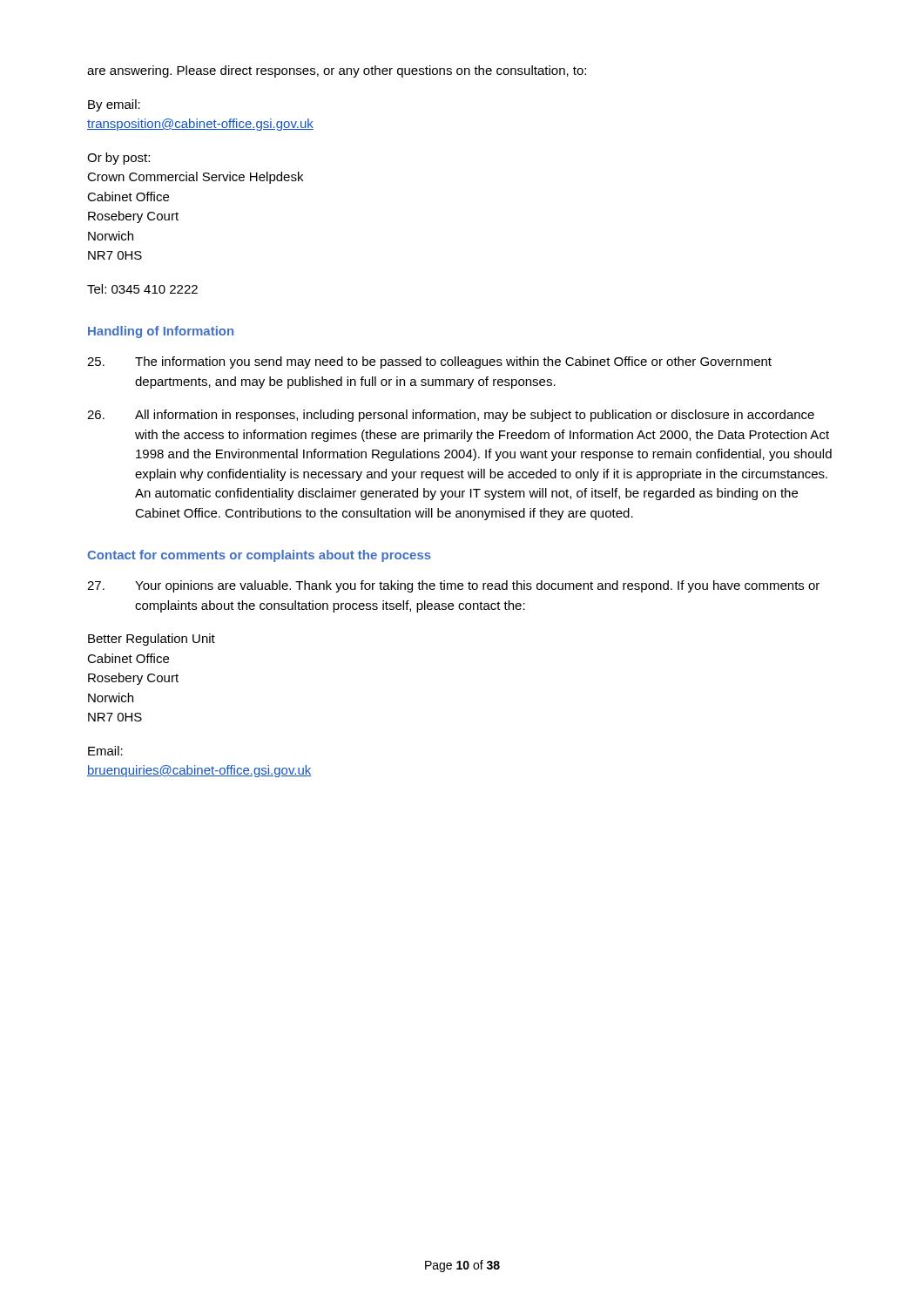The image size is (924, 1307).
Task: Point to the passage starting "Or by post: Crown Commercial Service Helpdesk"
Action: pyautogui.click(x=118, y=159)
